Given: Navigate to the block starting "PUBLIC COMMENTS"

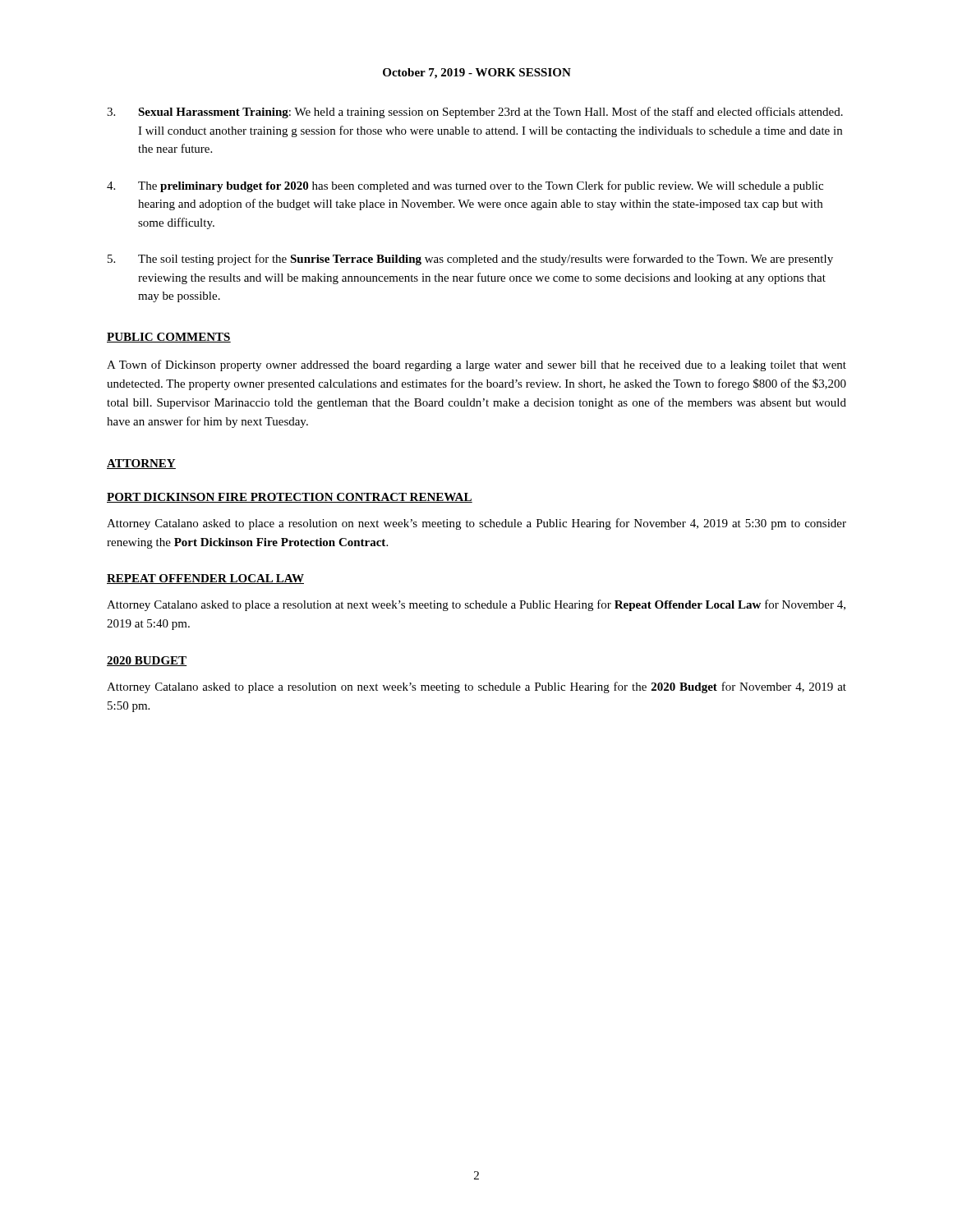Looking at the screenshot, I should [169, 336].
